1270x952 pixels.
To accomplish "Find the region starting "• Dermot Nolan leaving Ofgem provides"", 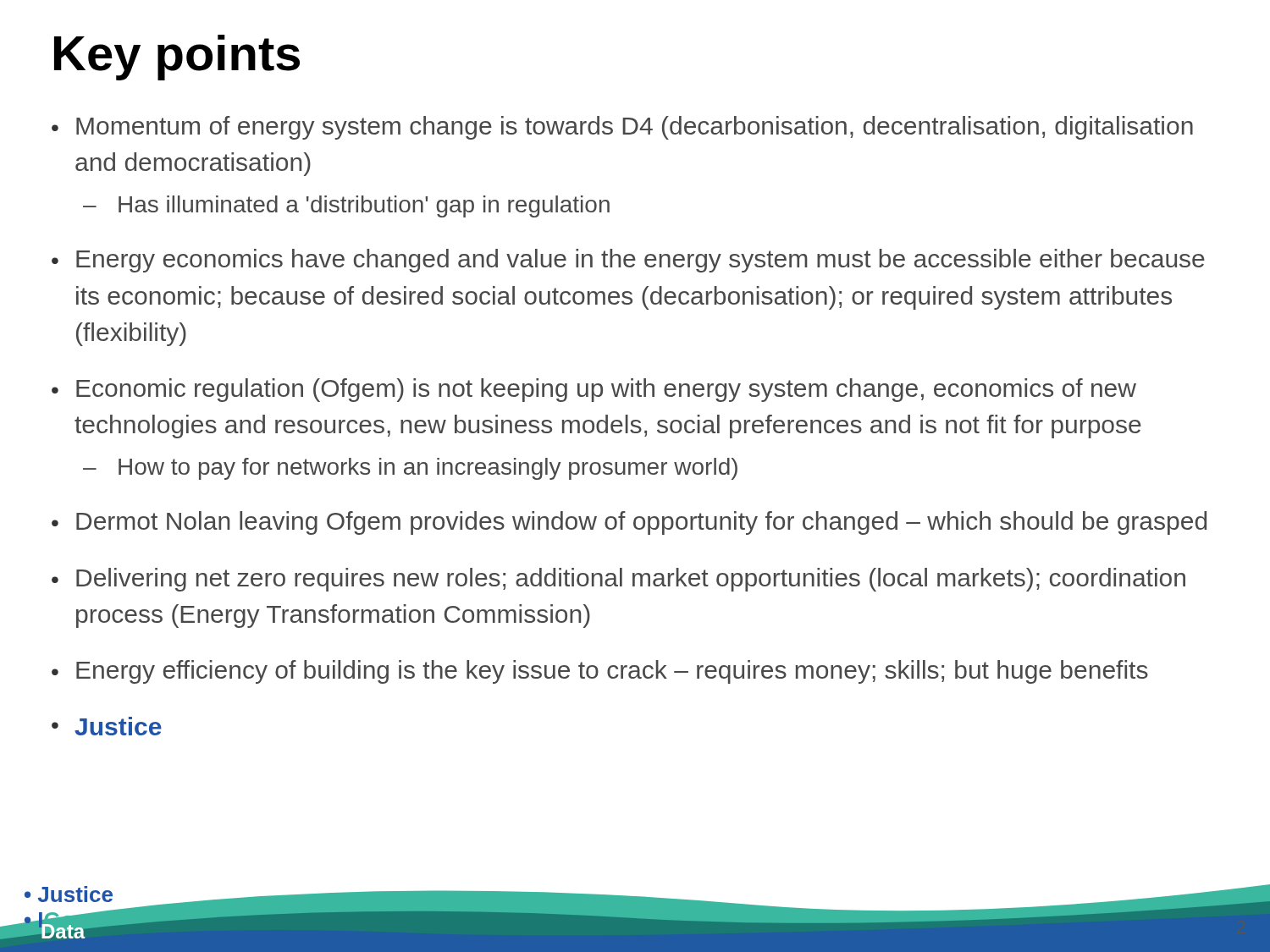I will pyautogui.click(x=635, y=522).
